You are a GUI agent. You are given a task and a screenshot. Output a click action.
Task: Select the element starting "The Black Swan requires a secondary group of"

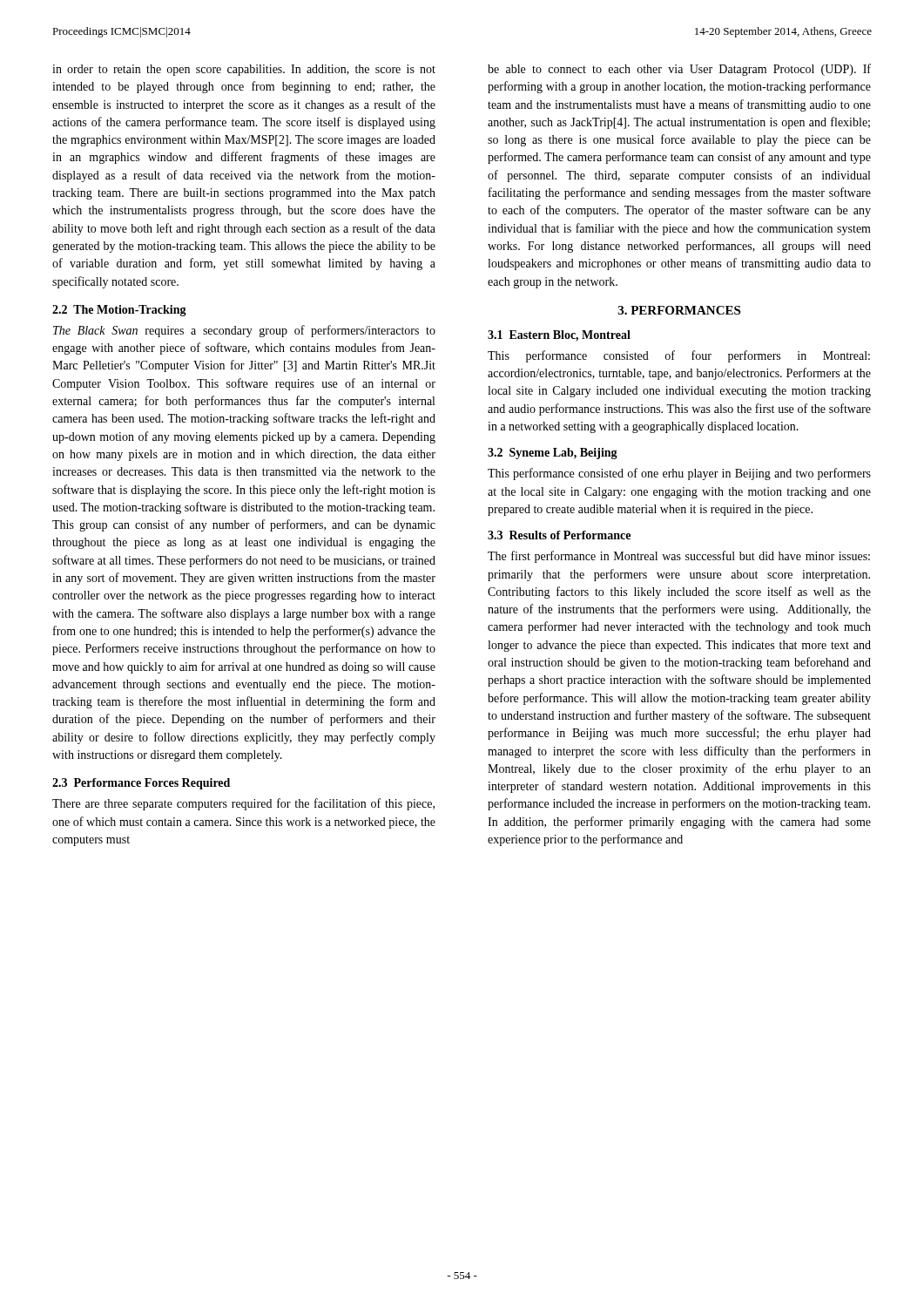[244, 543]
